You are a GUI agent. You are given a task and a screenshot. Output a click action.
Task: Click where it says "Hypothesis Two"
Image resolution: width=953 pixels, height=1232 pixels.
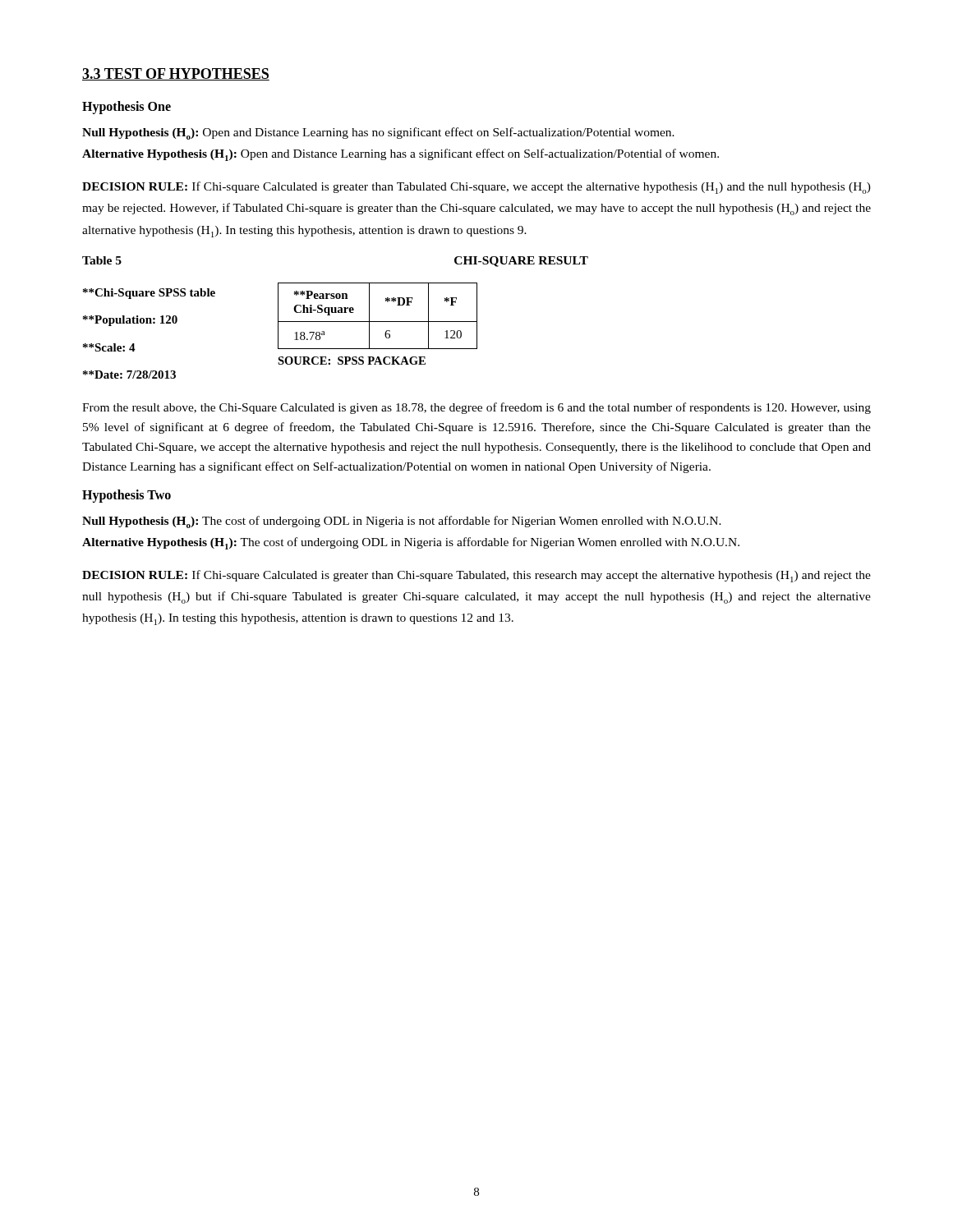pyautogui.click(x=127, y=495)
